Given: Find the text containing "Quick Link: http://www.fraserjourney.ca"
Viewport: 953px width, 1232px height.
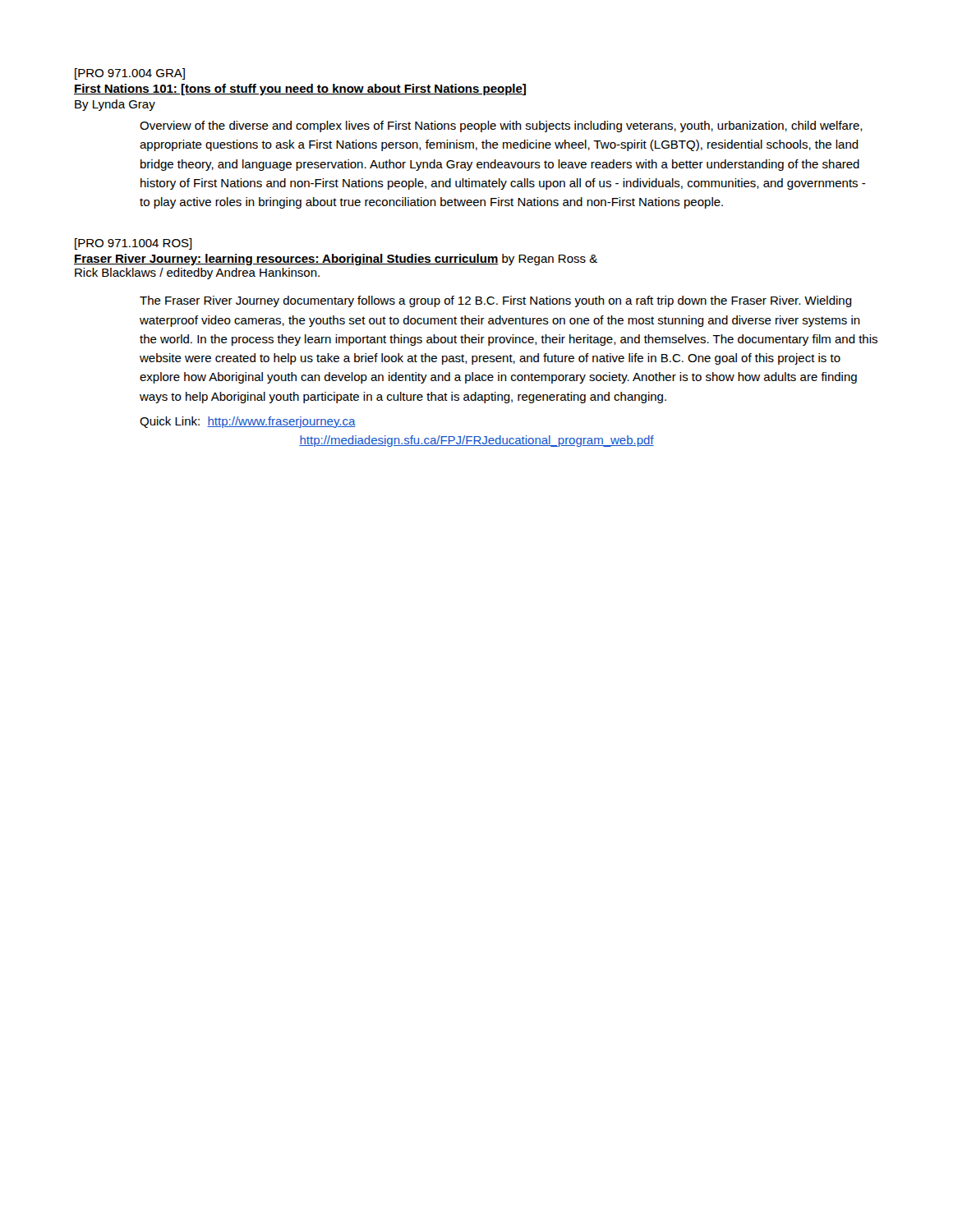Looking at the screenshot, I should tap(247, 421).
